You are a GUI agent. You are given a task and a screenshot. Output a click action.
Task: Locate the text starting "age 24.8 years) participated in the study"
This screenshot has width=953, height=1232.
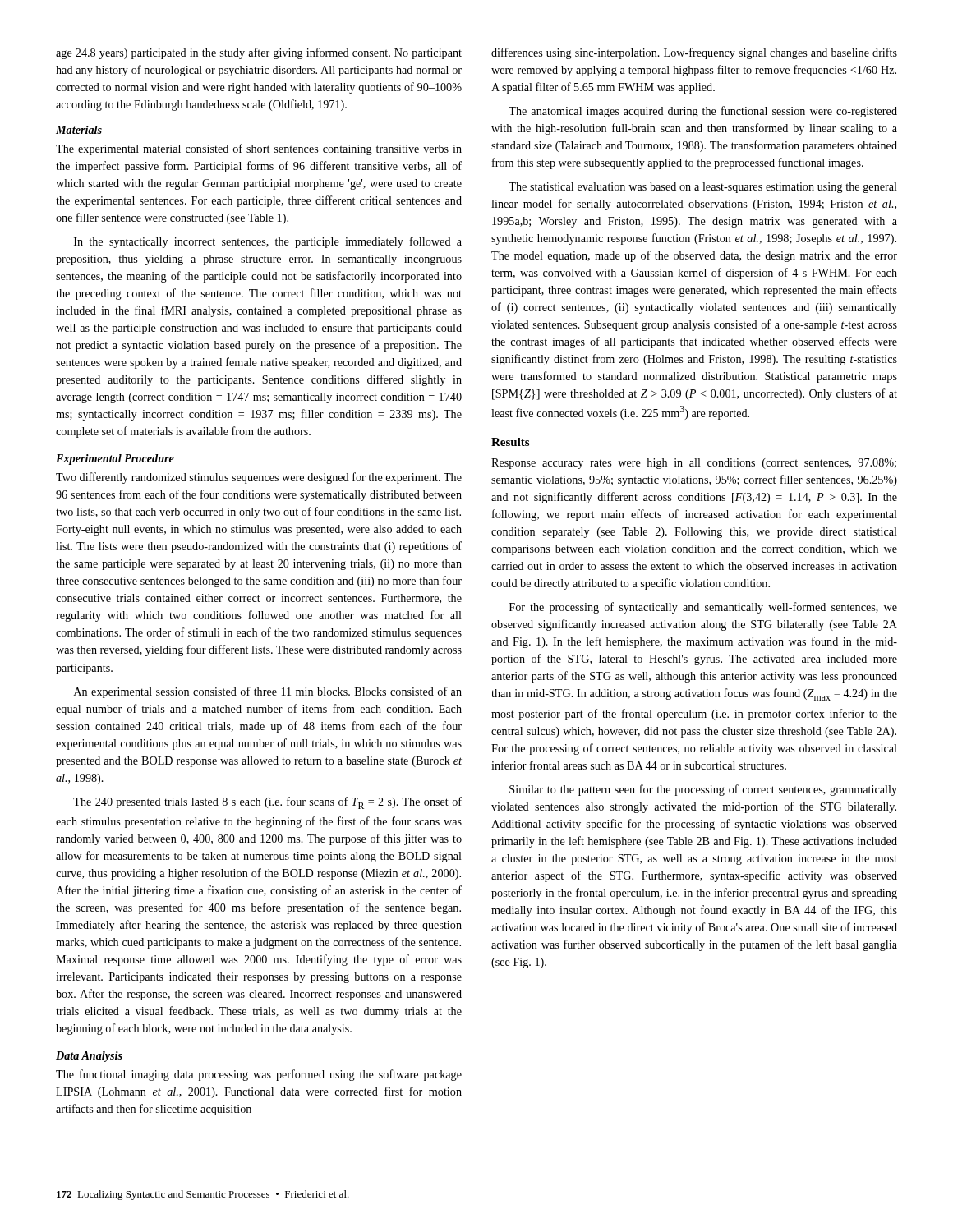(259, 79)
